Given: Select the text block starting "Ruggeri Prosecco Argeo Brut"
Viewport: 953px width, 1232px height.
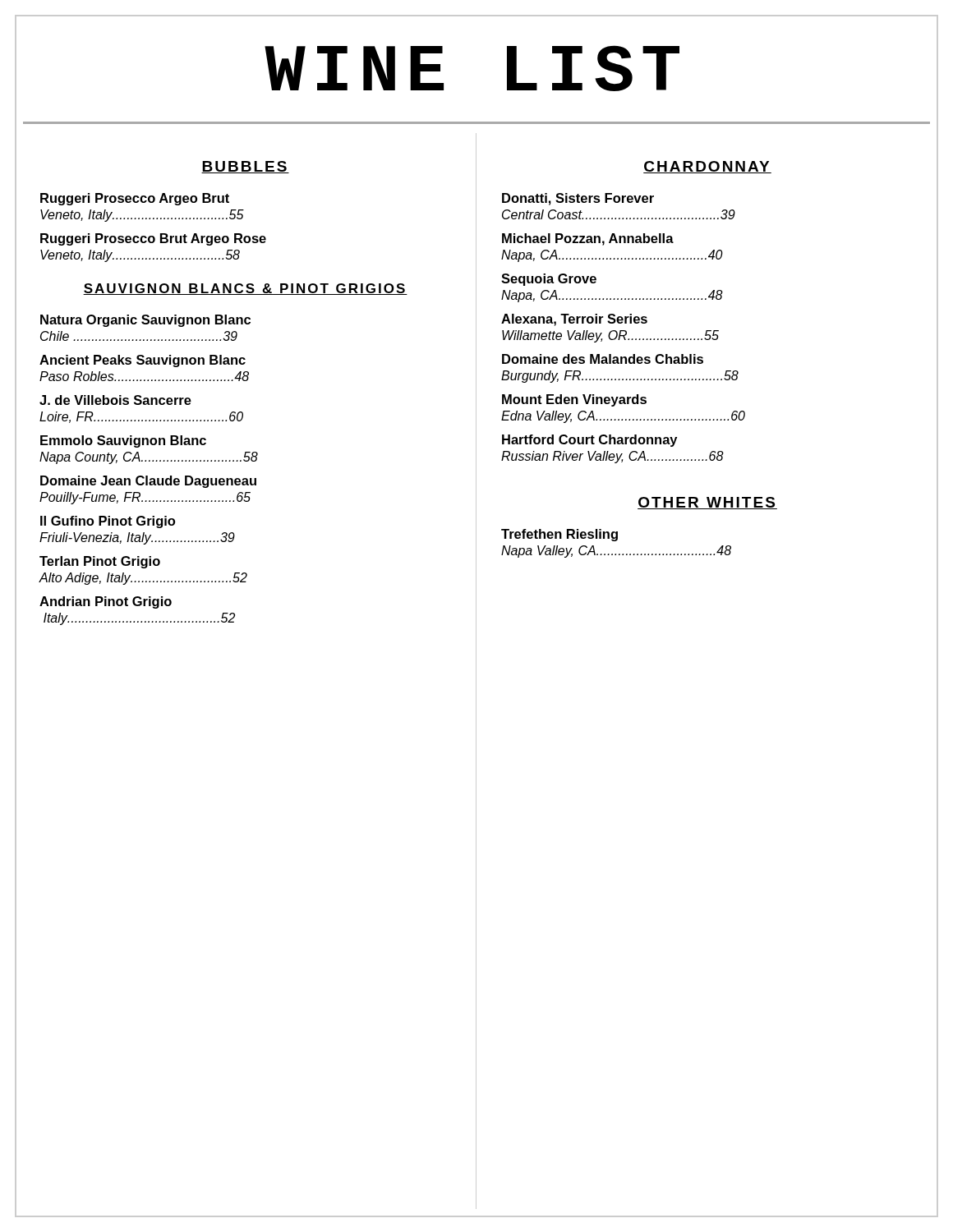Looking at the screenshot, I should click(x=134, y=198).
